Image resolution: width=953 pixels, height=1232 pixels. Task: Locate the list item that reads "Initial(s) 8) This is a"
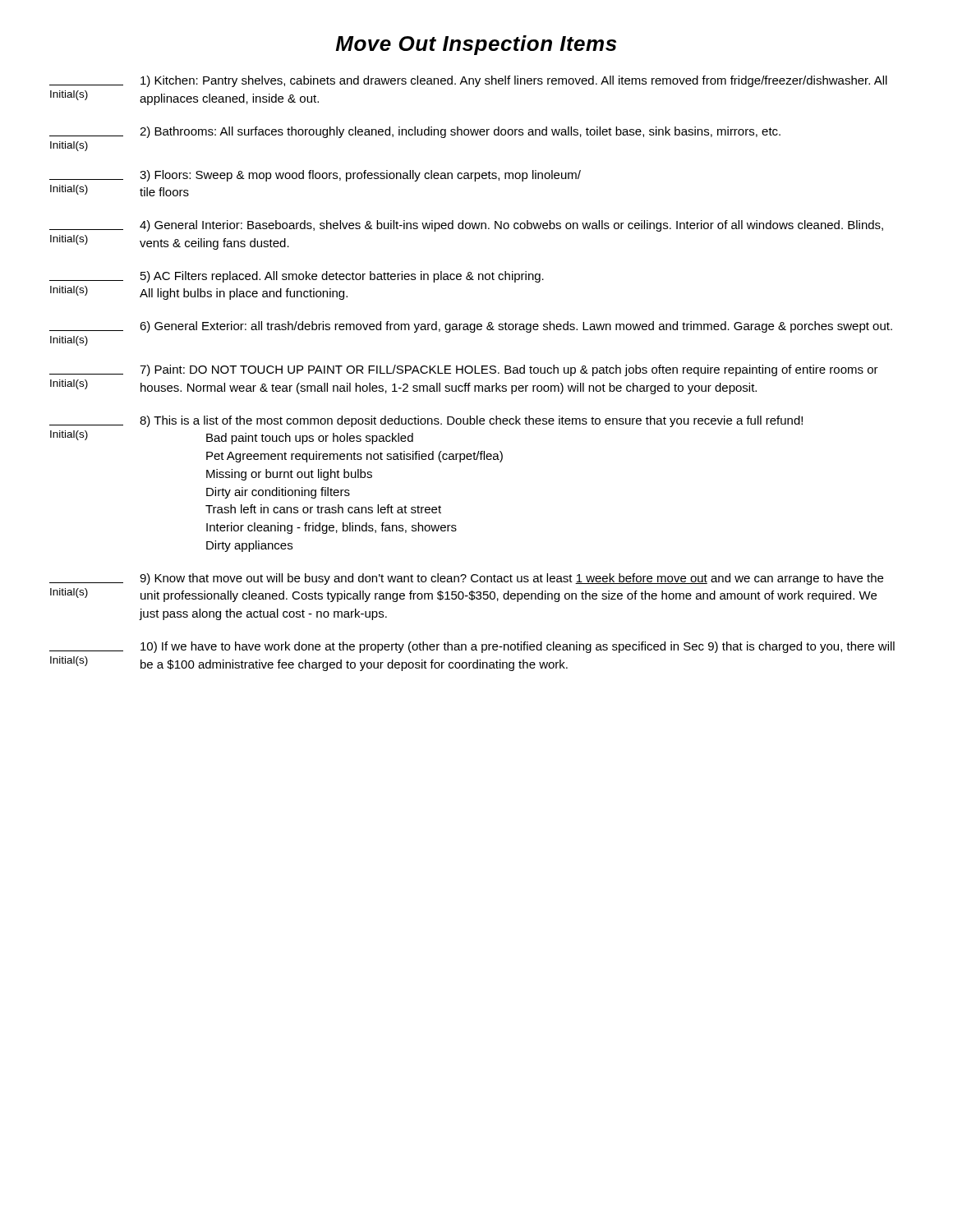pos(426,421)
